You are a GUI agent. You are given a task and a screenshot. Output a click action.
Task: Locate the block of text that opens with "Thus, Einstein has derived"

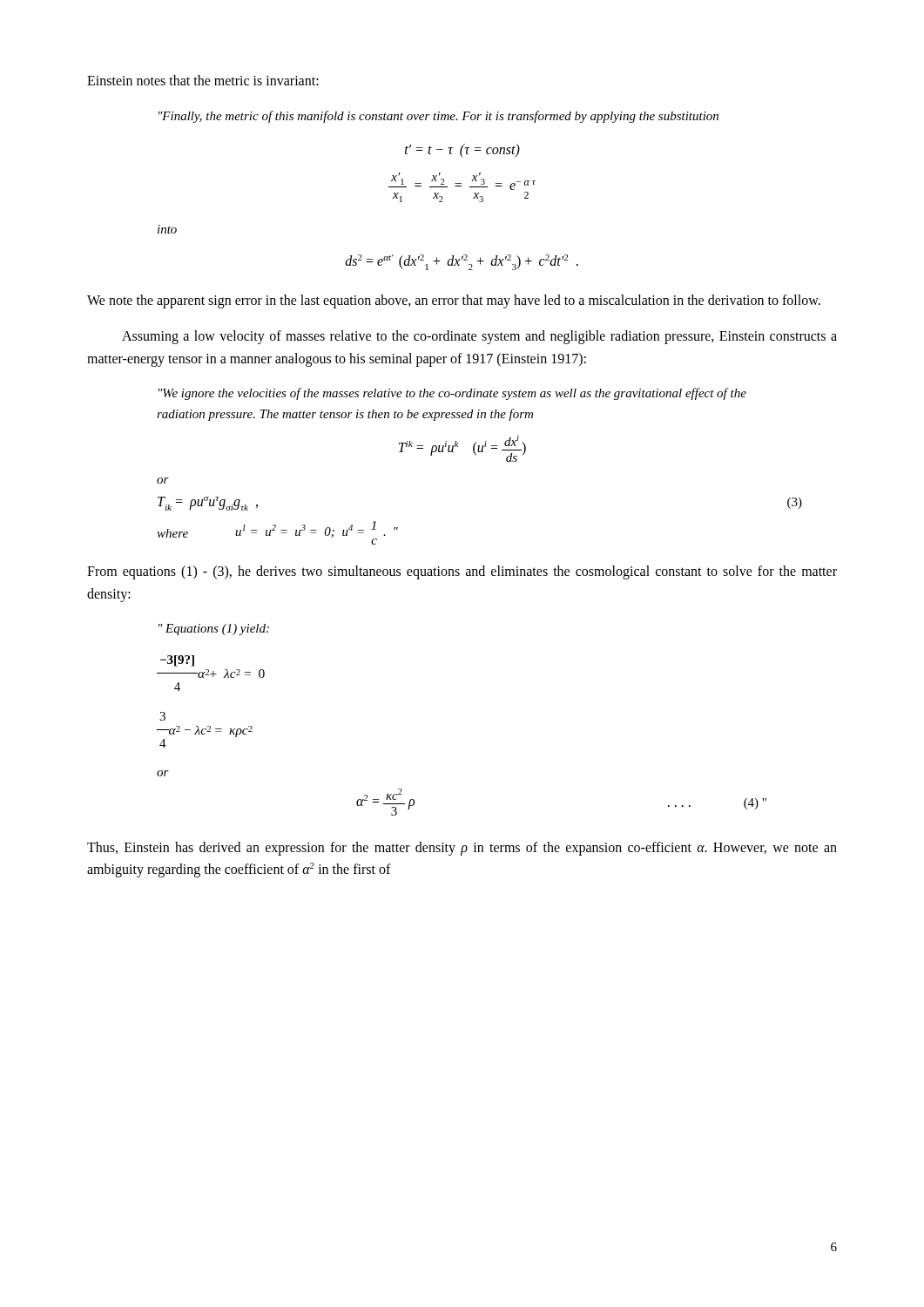click(x=462, y=858)
